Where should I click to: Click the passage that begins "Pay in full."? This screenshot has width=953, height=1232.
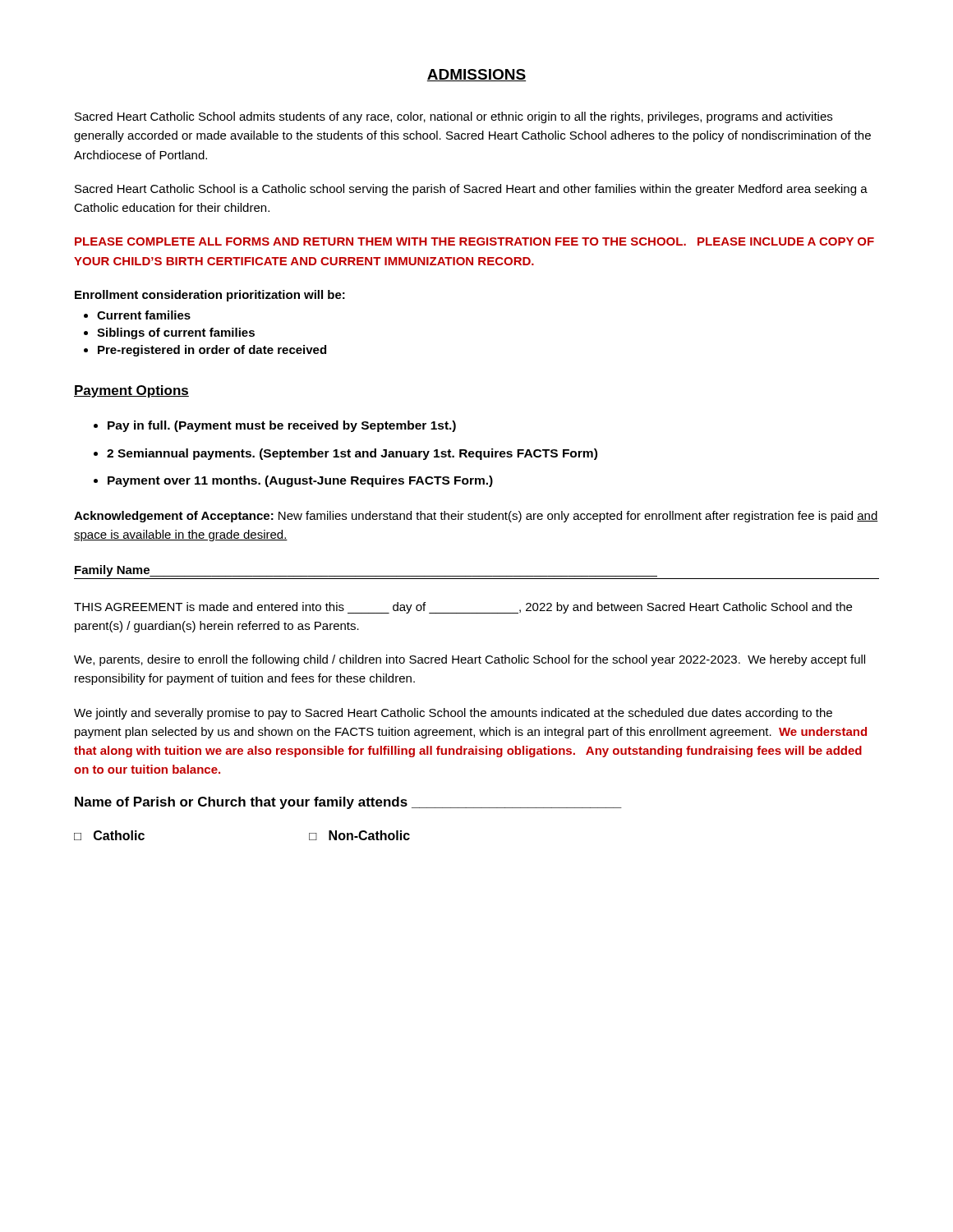282,425
